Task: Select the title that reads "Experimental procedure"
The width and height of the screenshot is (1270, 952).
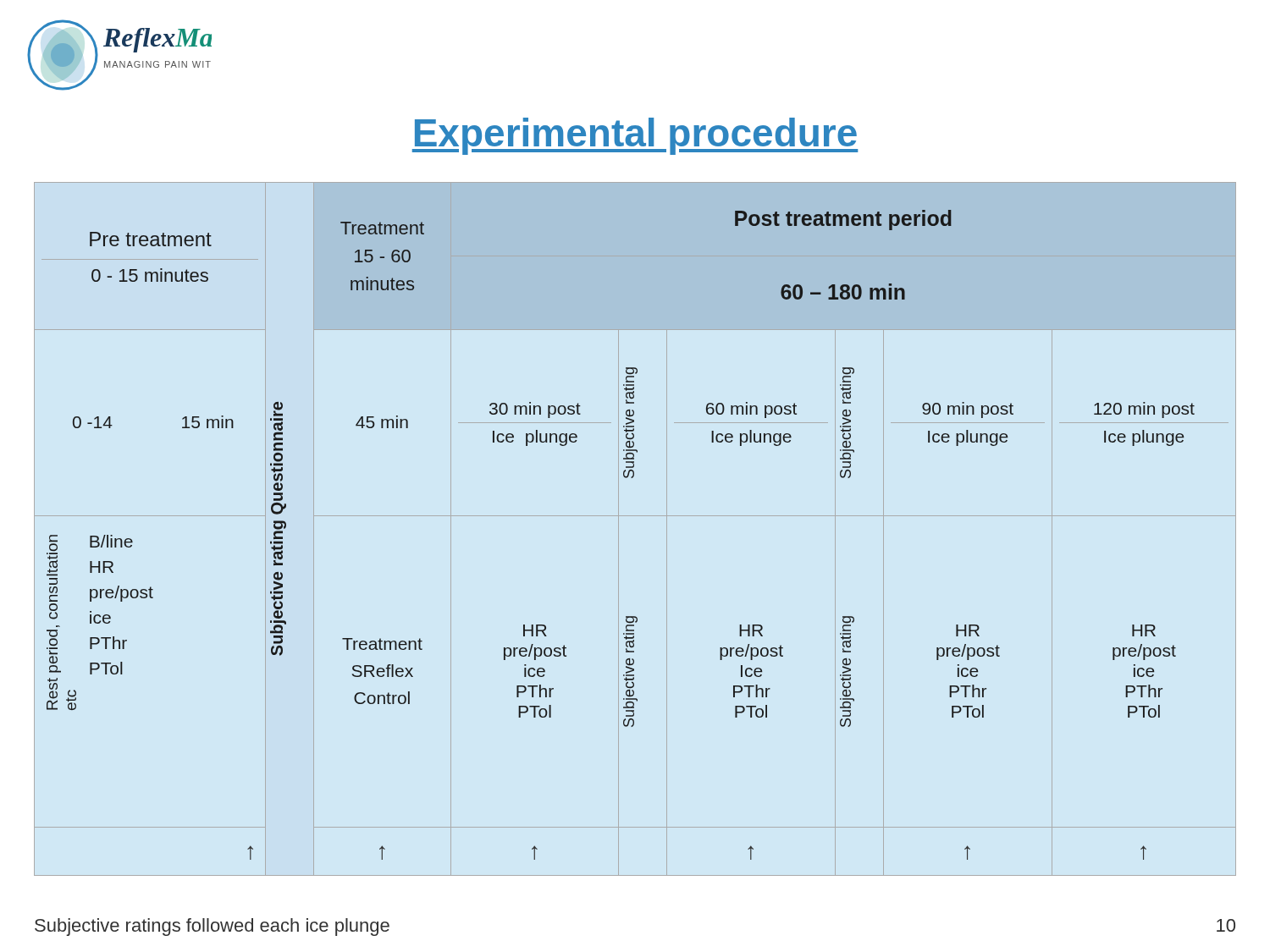Action: (x=635, y=133)
